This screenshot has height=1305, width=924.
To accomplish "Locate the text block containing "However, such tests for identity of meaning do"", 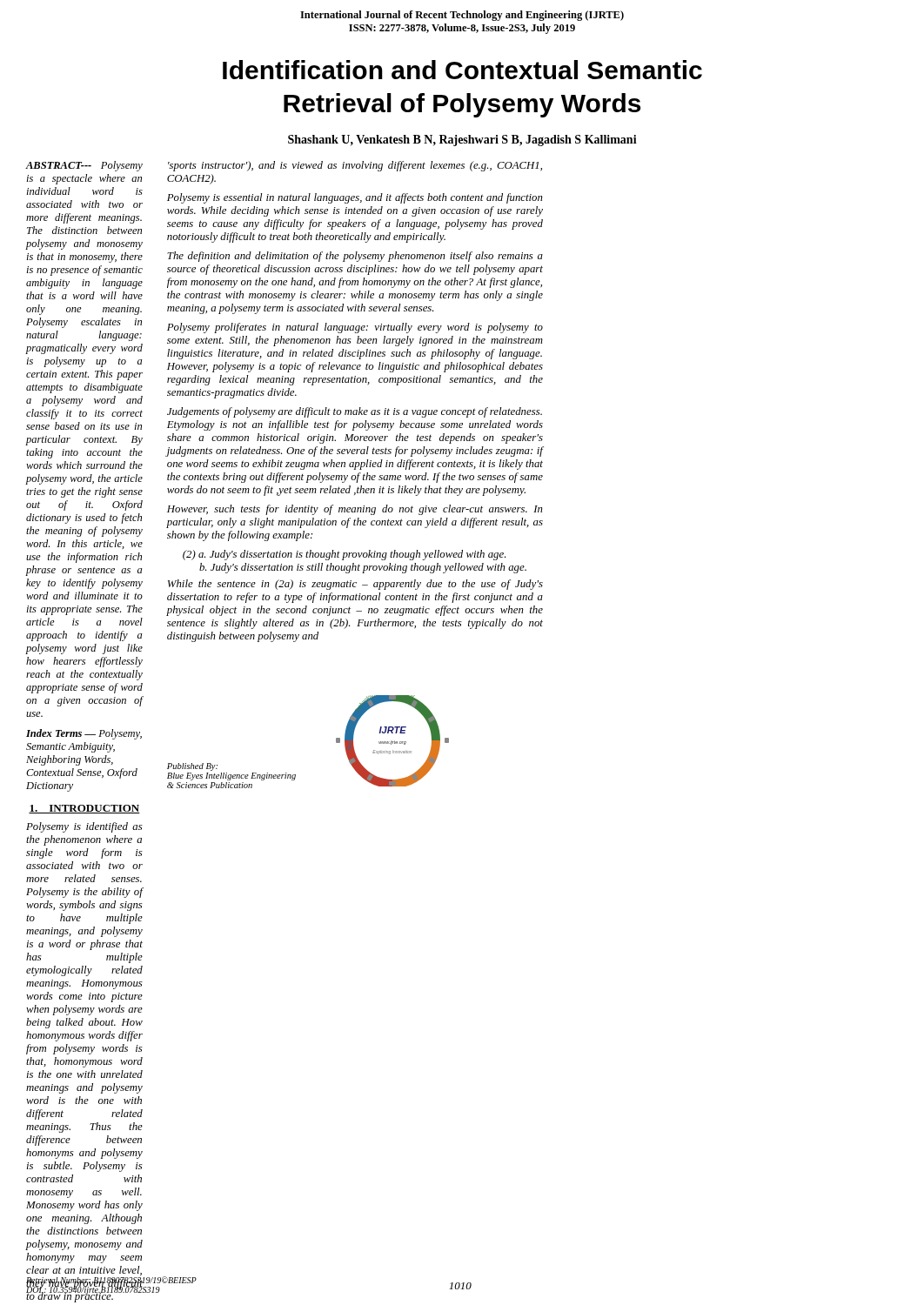I will pyautogui.click(x=355, y=522).
